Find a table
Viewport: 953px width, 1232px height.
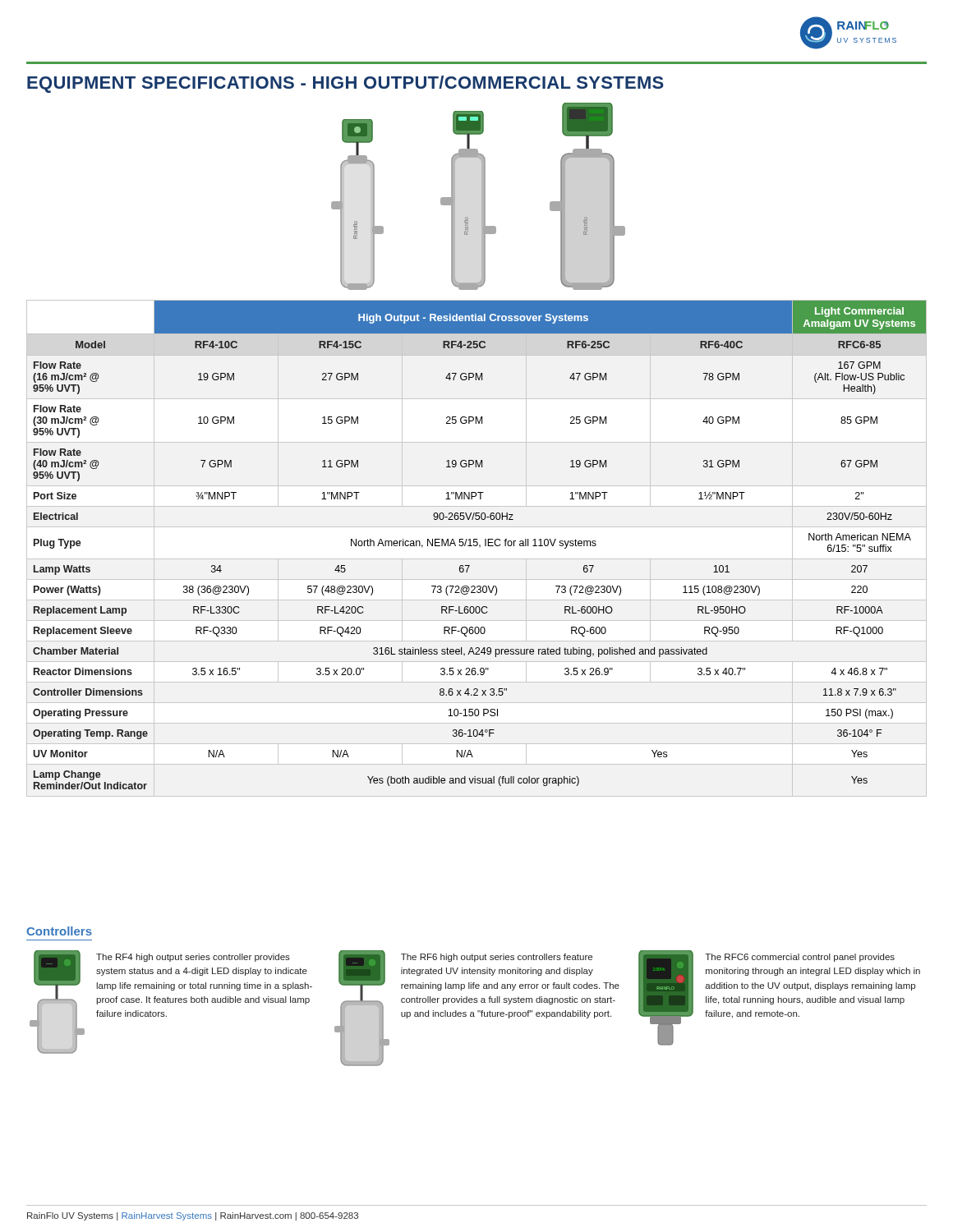476,548
